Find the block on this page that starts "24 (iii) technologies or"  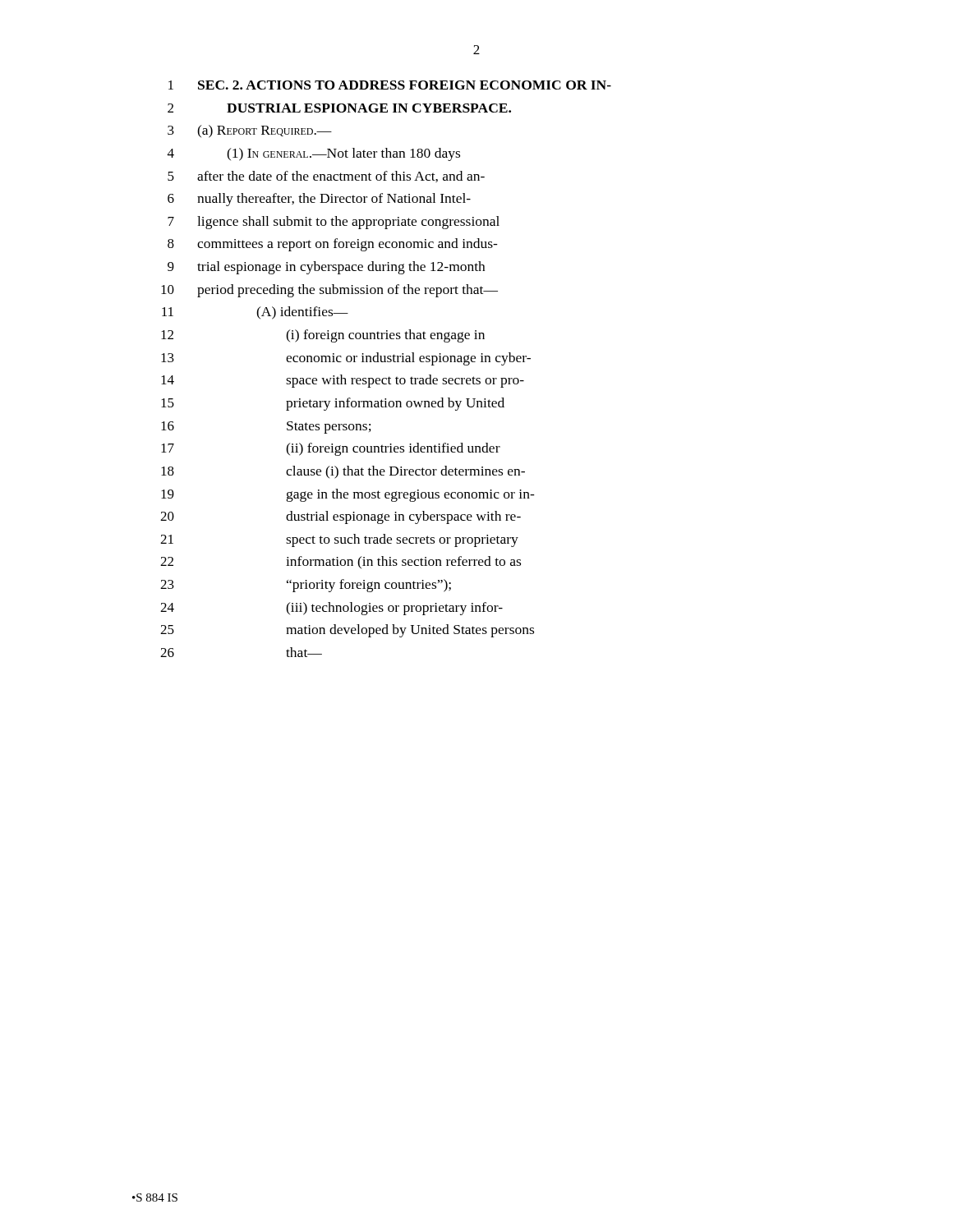pos(497,630)
